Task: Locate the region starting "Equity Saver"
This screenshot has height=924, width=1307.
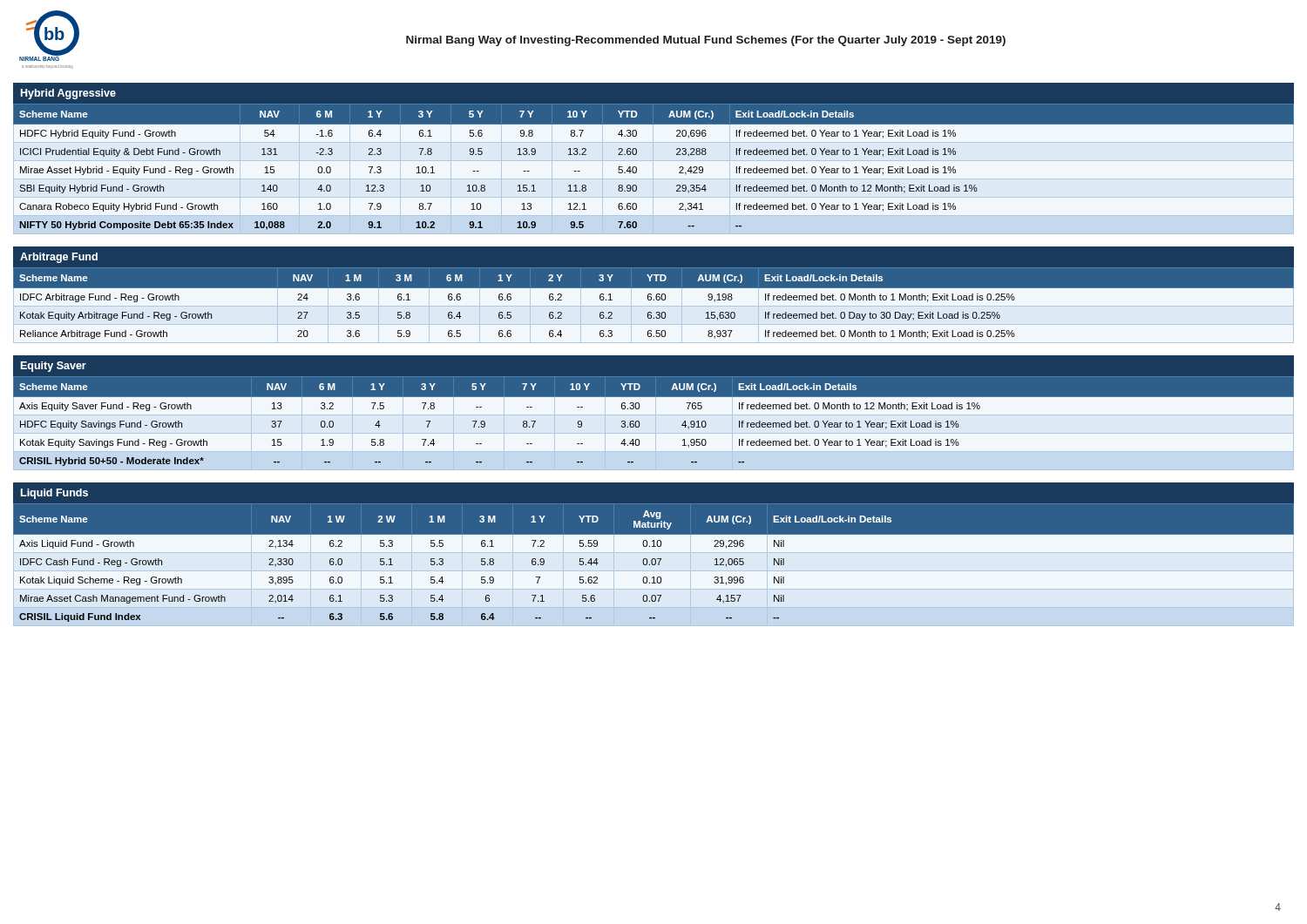Action: [x=53, y=366]
